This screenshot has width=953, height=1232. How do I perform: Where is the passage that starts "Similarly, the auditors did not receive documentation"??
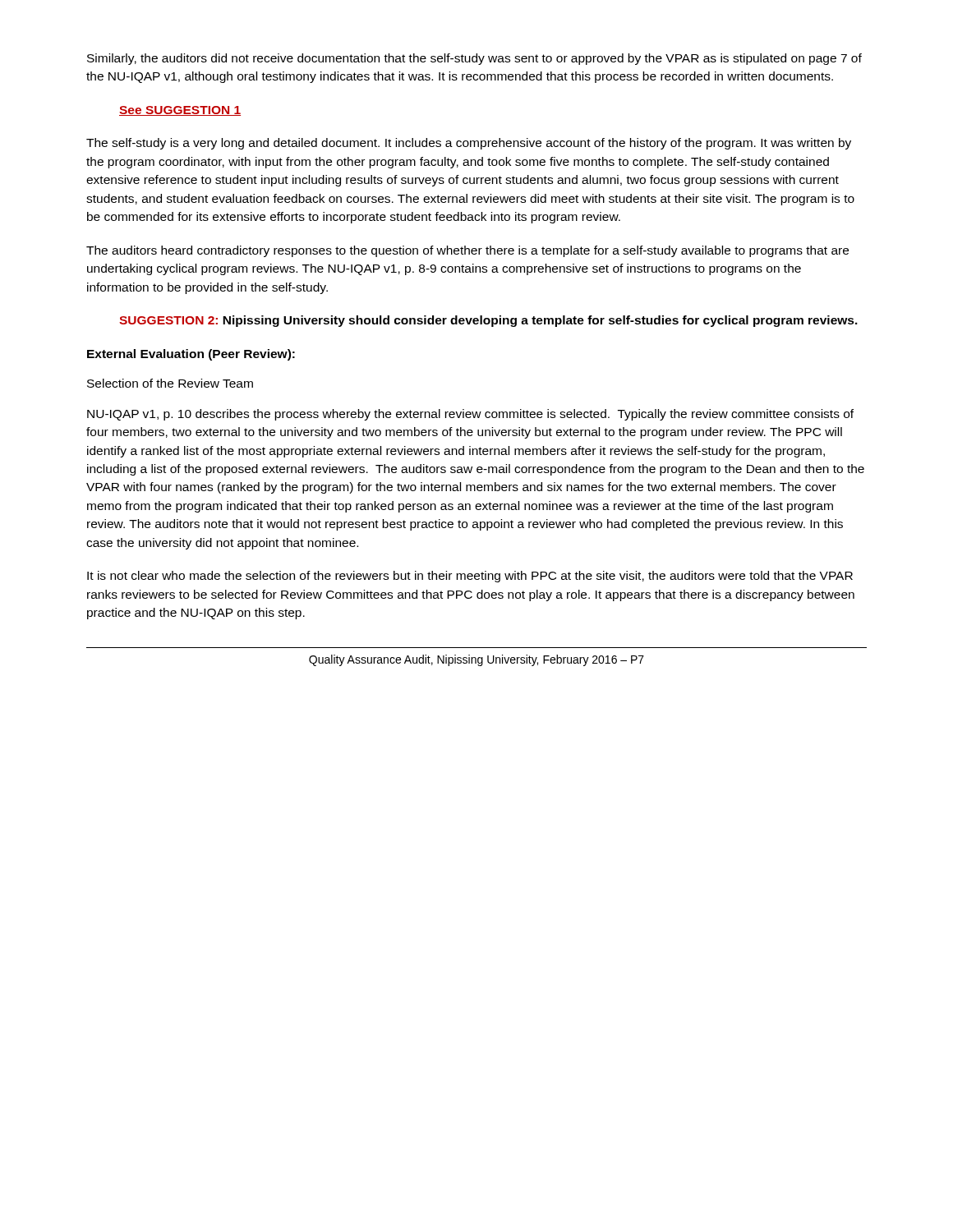pos(474,67)
